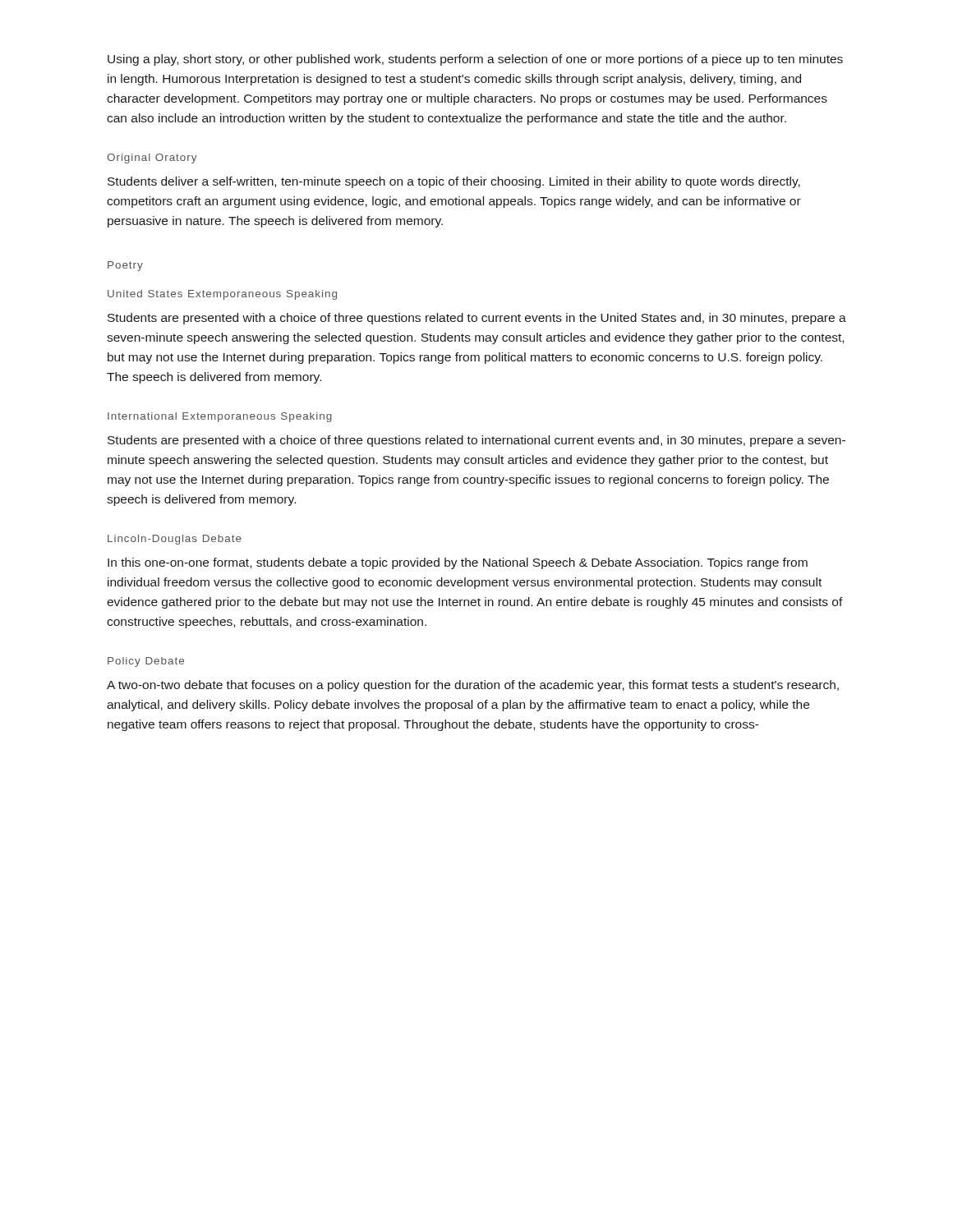Navigate to the text starting "Policy Debate"

pyautogui.click(x=146, y=661)
